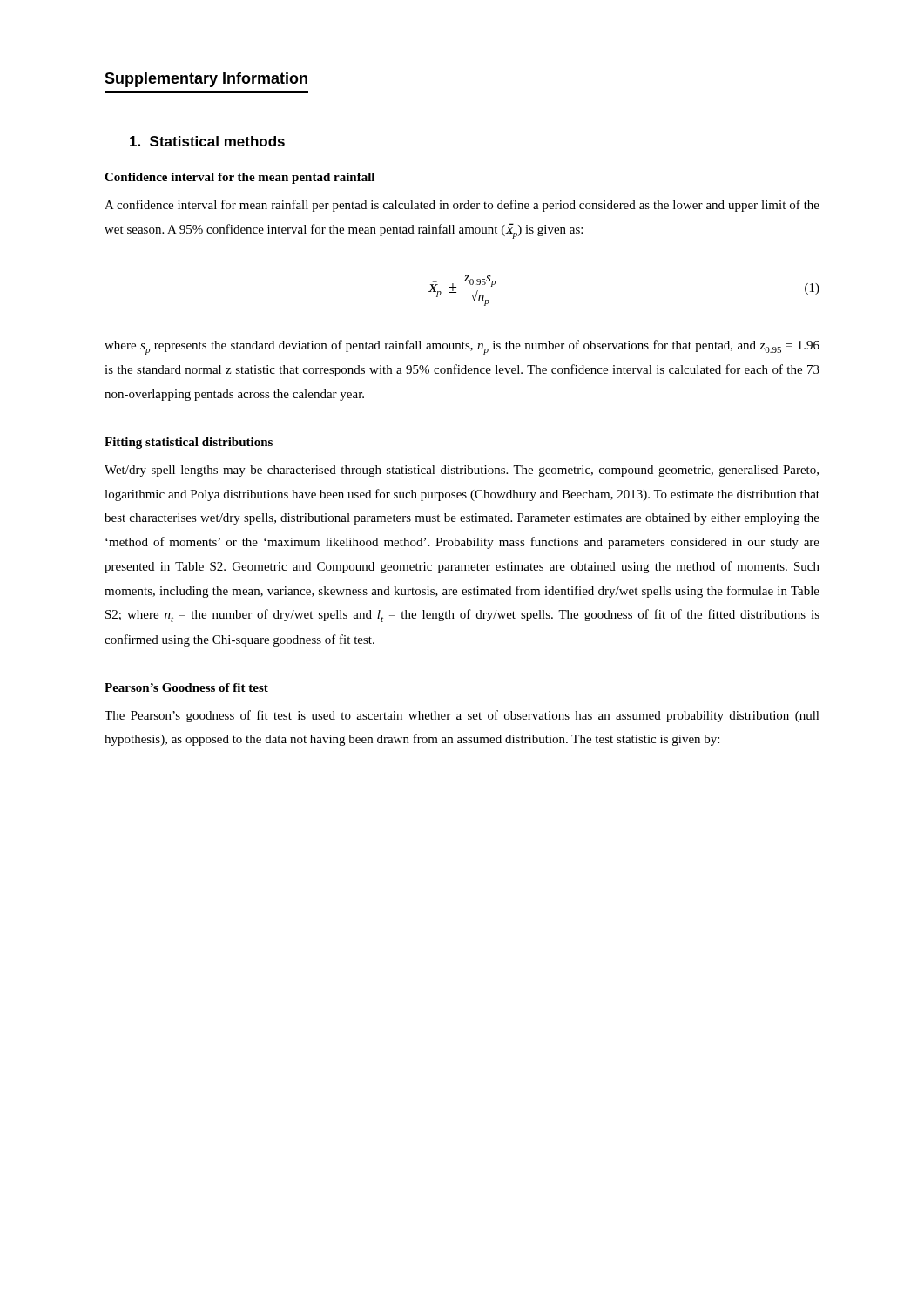Point to the region starting "Pearson’s Goodness of fit test"
924x1307 pixels.
click(x=186, y=687)
